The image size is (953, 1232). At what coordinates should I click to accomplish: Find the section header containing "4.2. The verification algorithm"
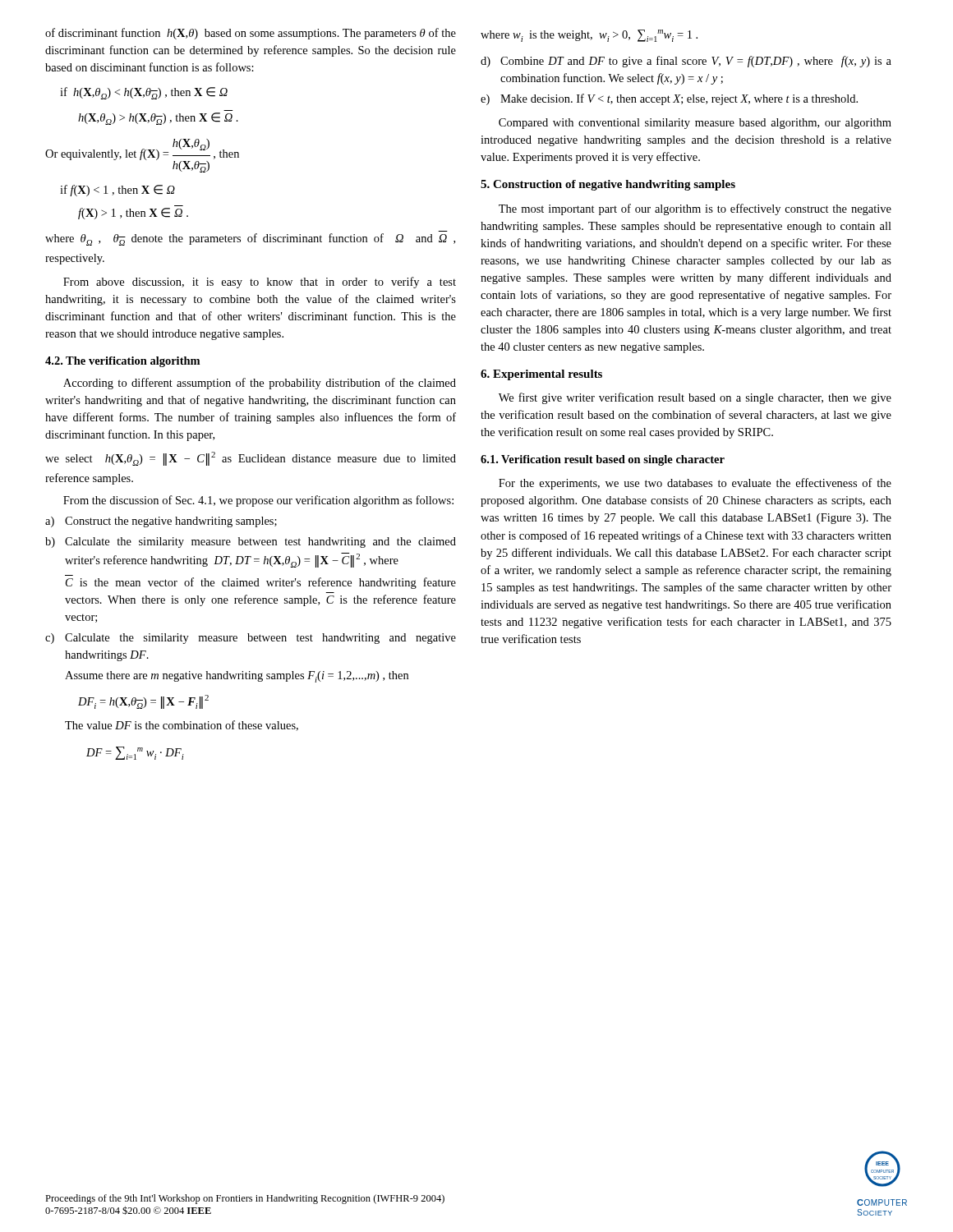122,362
